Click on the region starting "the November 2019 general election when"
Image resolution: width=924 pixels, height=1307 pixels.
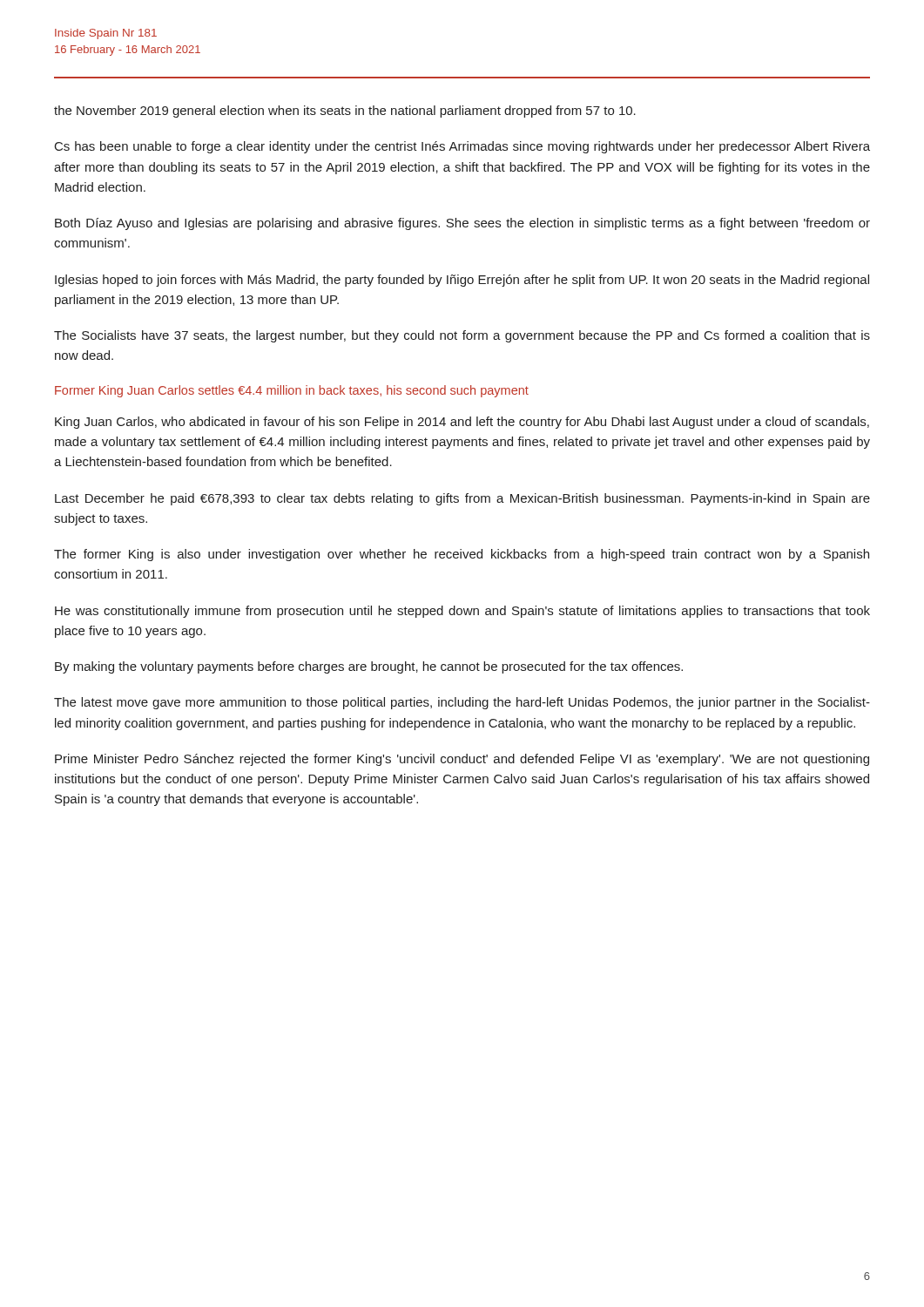[x=345, y=110]
